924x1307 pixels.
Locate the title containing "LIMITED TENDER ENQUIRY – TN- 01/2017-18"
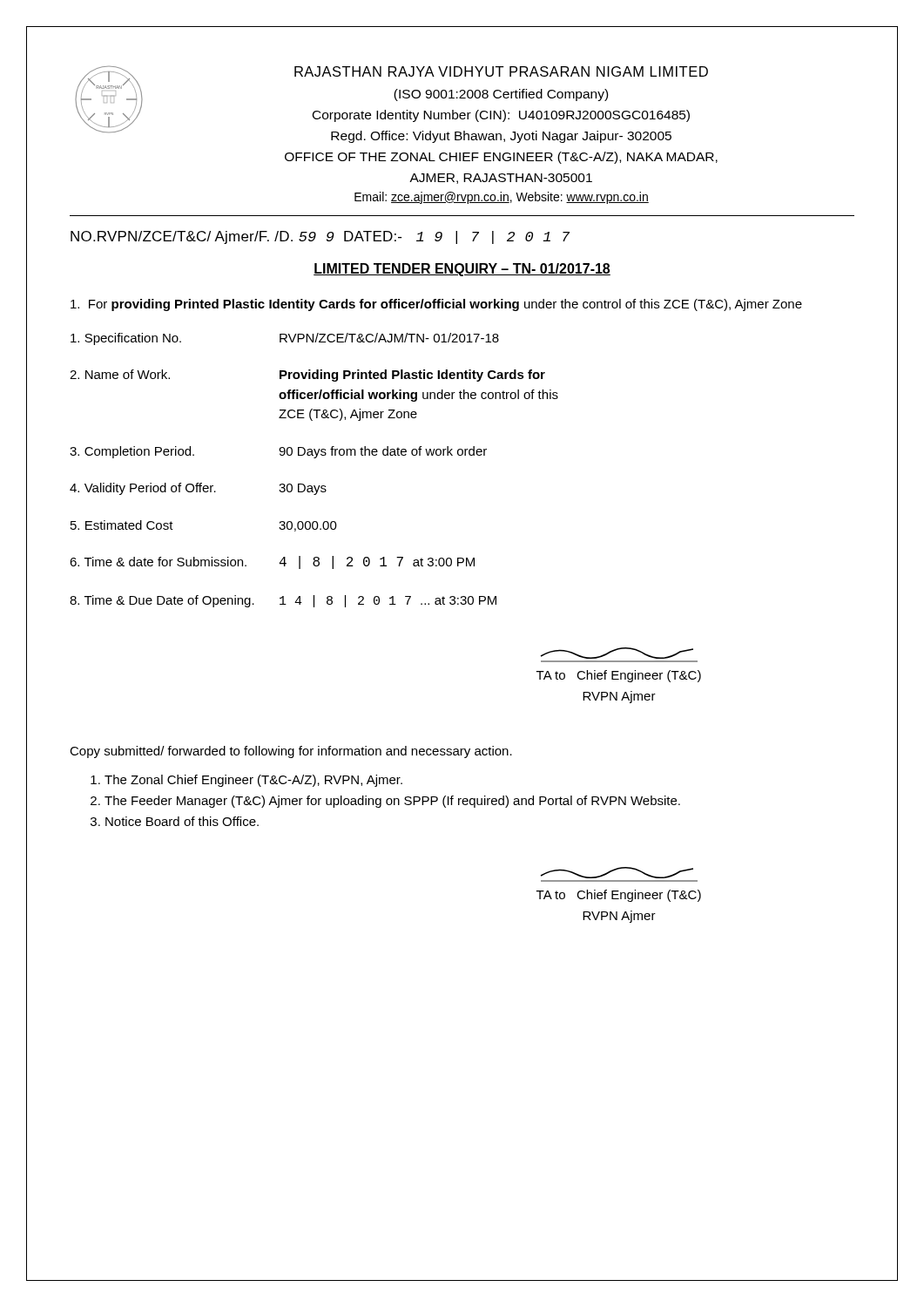[462, 269]
